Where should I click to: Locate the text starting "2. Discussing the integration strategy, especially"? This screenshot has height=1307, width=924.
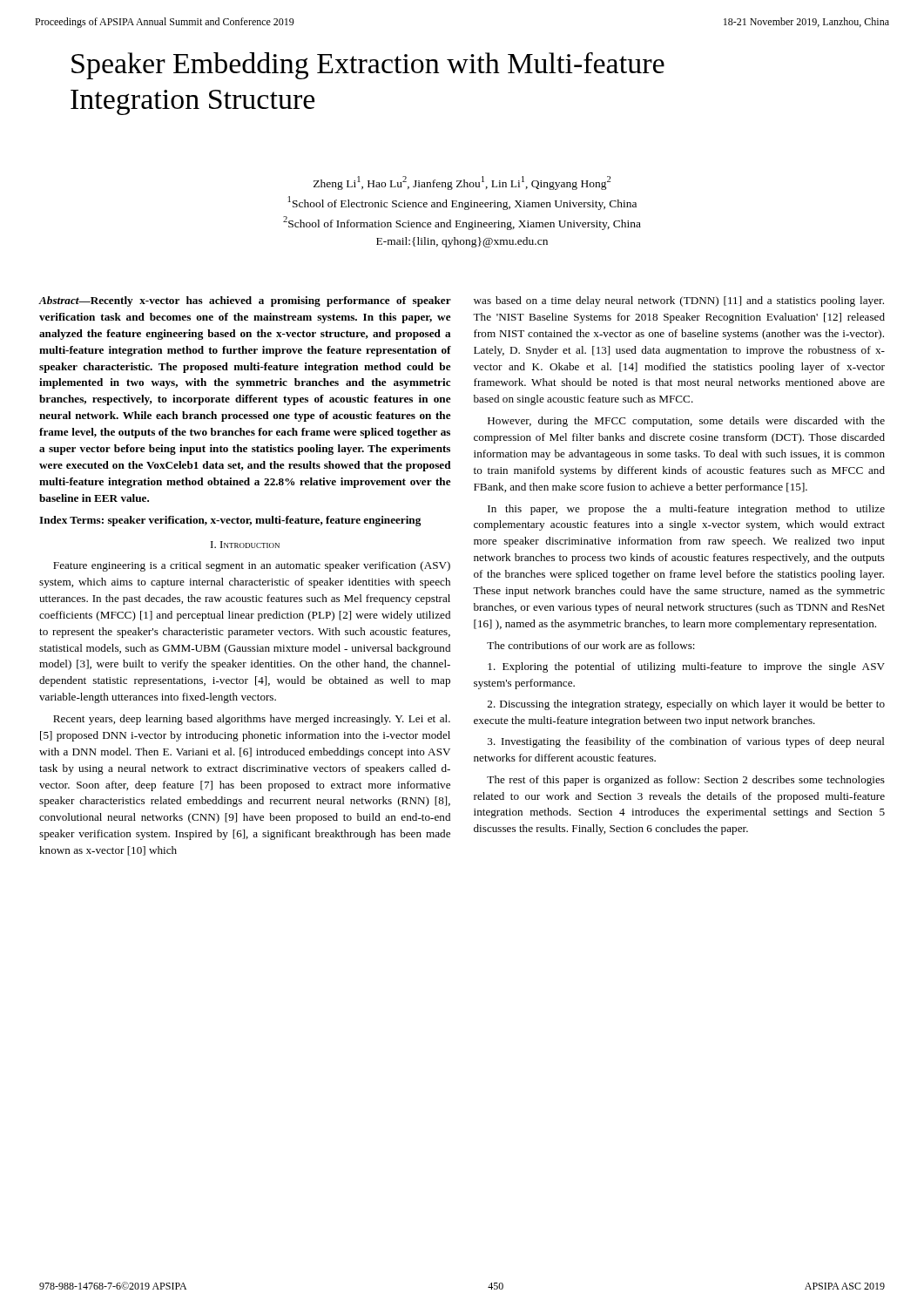[x=679, y=712]
